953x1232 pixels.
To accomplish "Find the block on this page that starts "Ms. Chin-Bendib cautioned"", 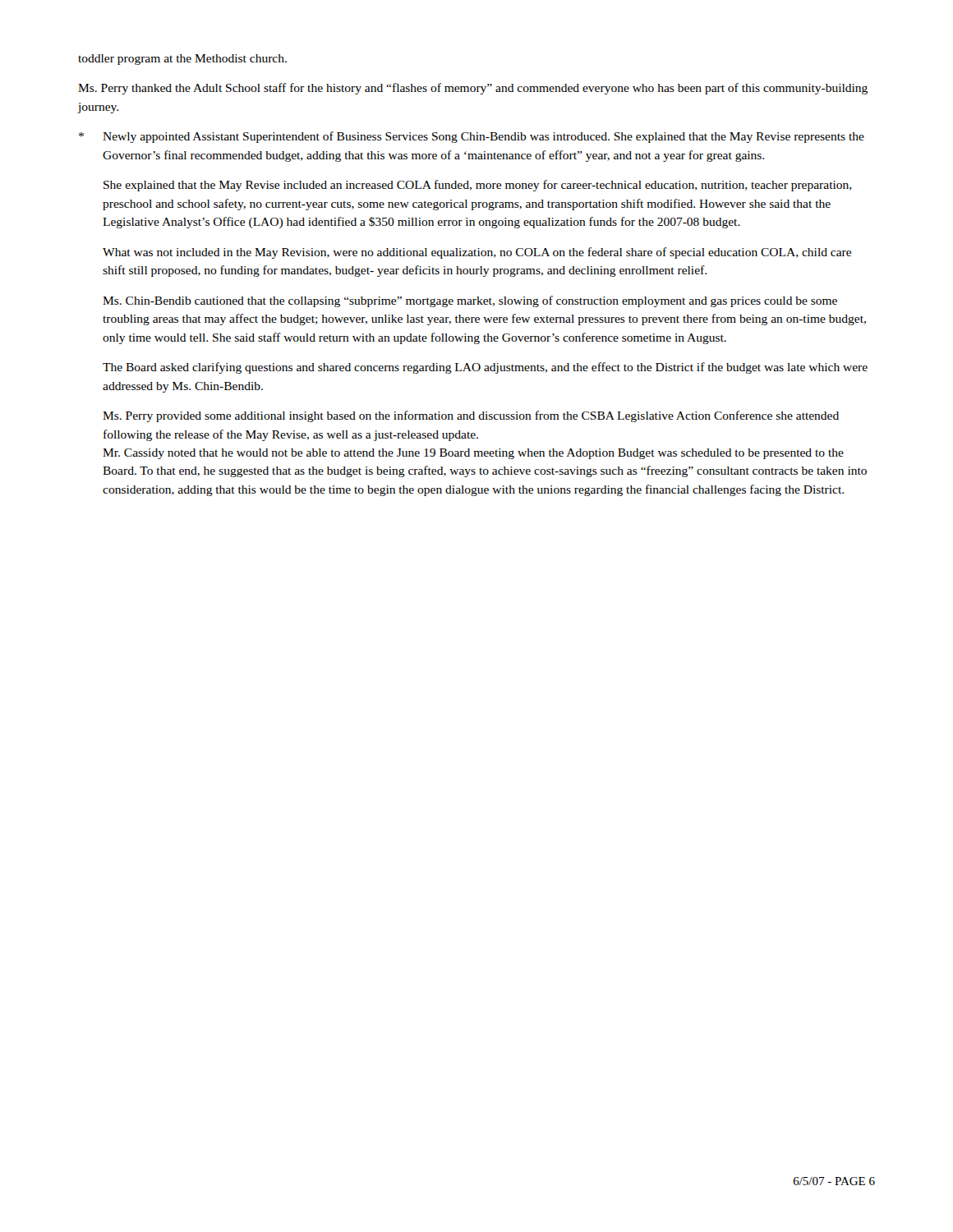I will (x=485, y=318).
